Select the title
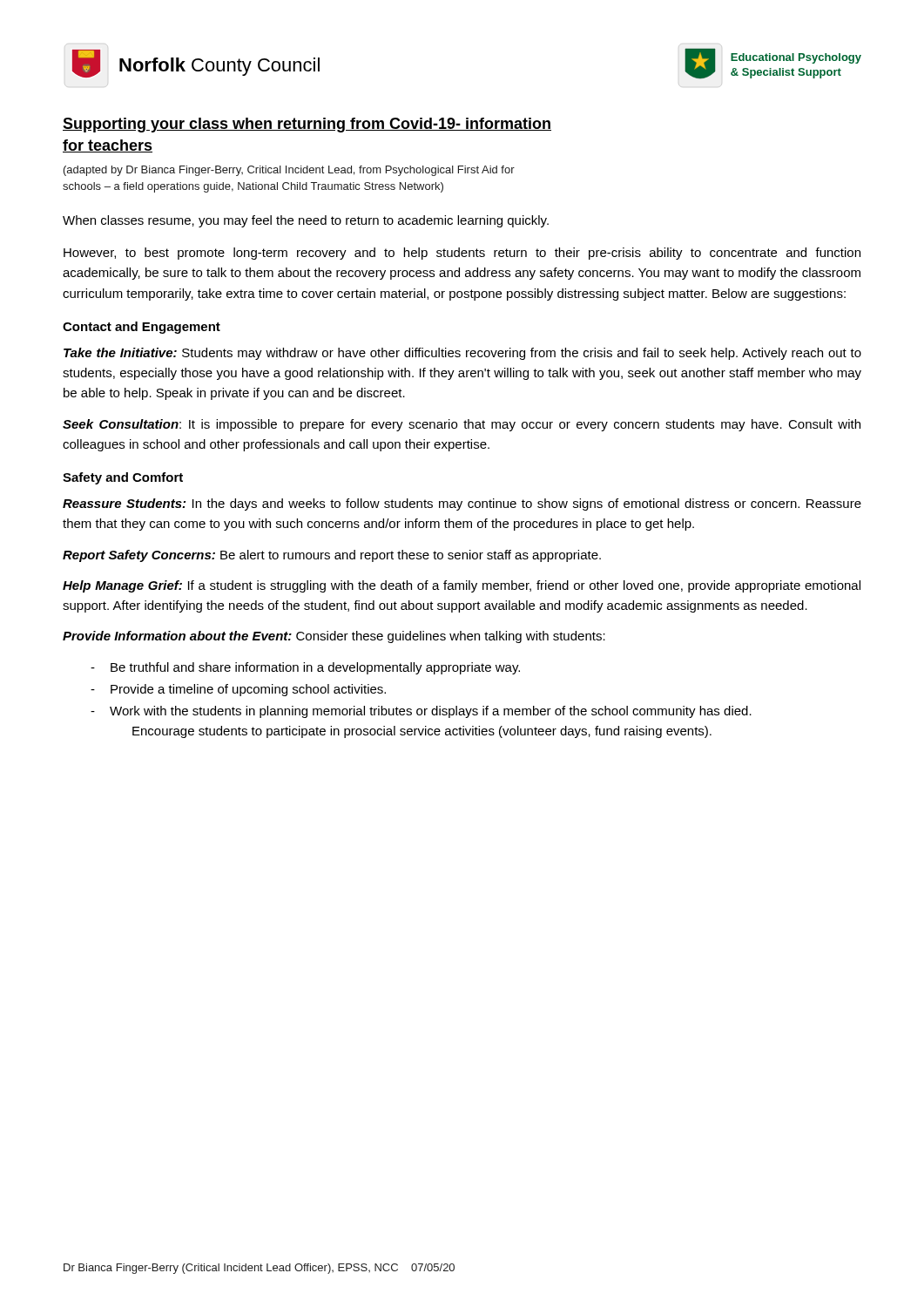The image size is (924, 1307). tap(462, 135)
